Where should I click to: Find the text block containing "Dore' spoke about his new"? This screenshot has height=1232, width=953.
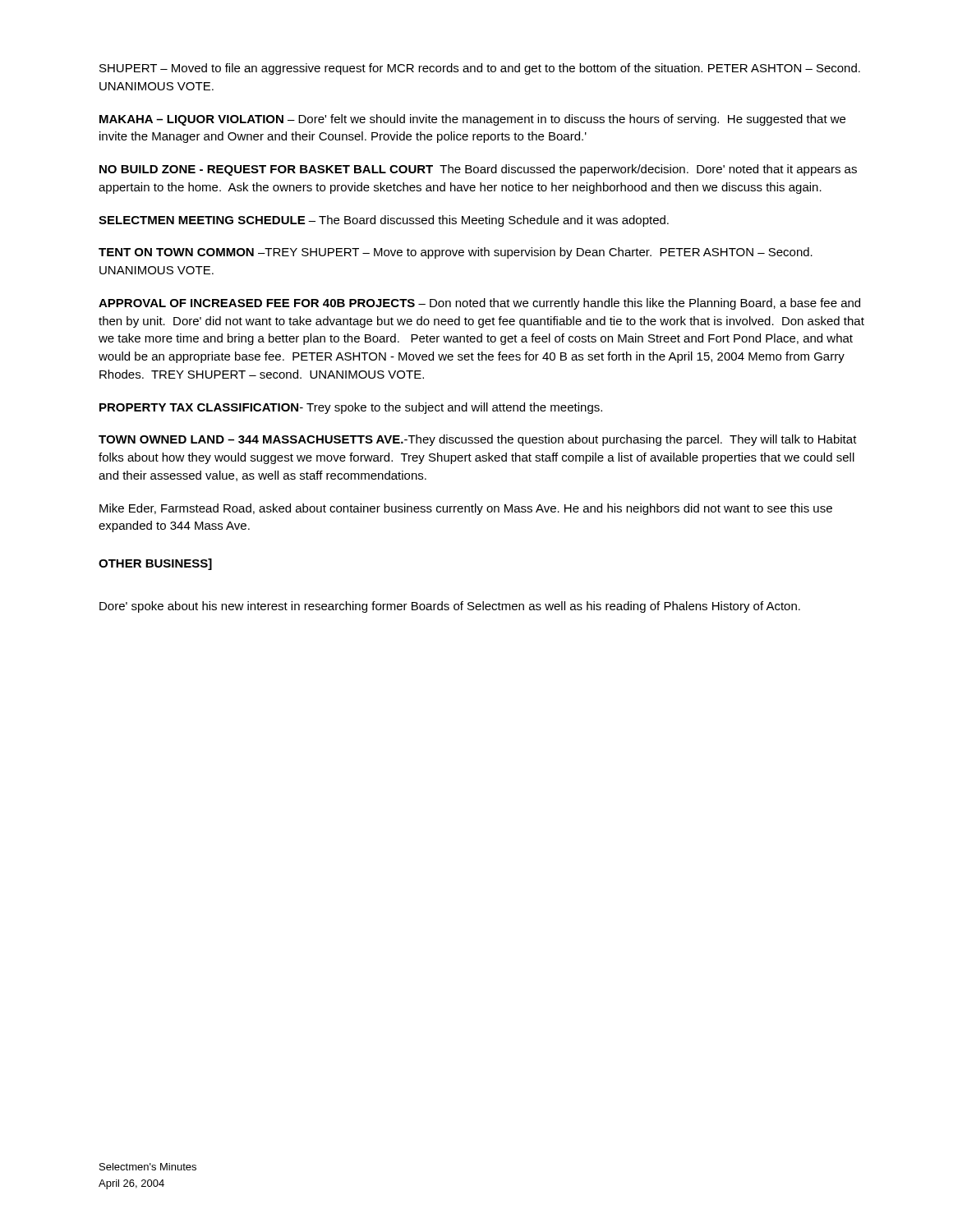pos(485,606)
